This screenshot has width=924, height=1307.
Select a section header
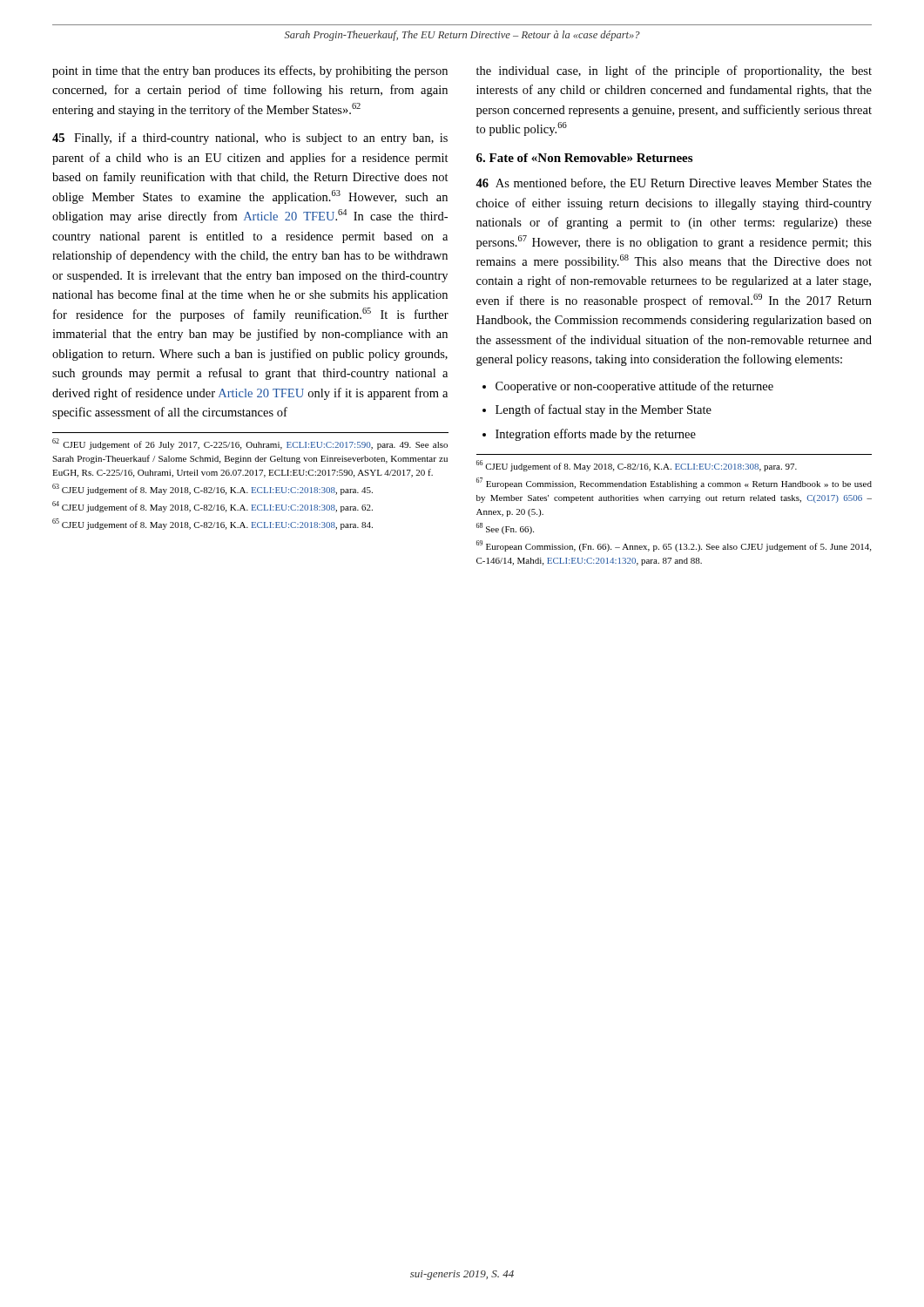pos(674,158)
